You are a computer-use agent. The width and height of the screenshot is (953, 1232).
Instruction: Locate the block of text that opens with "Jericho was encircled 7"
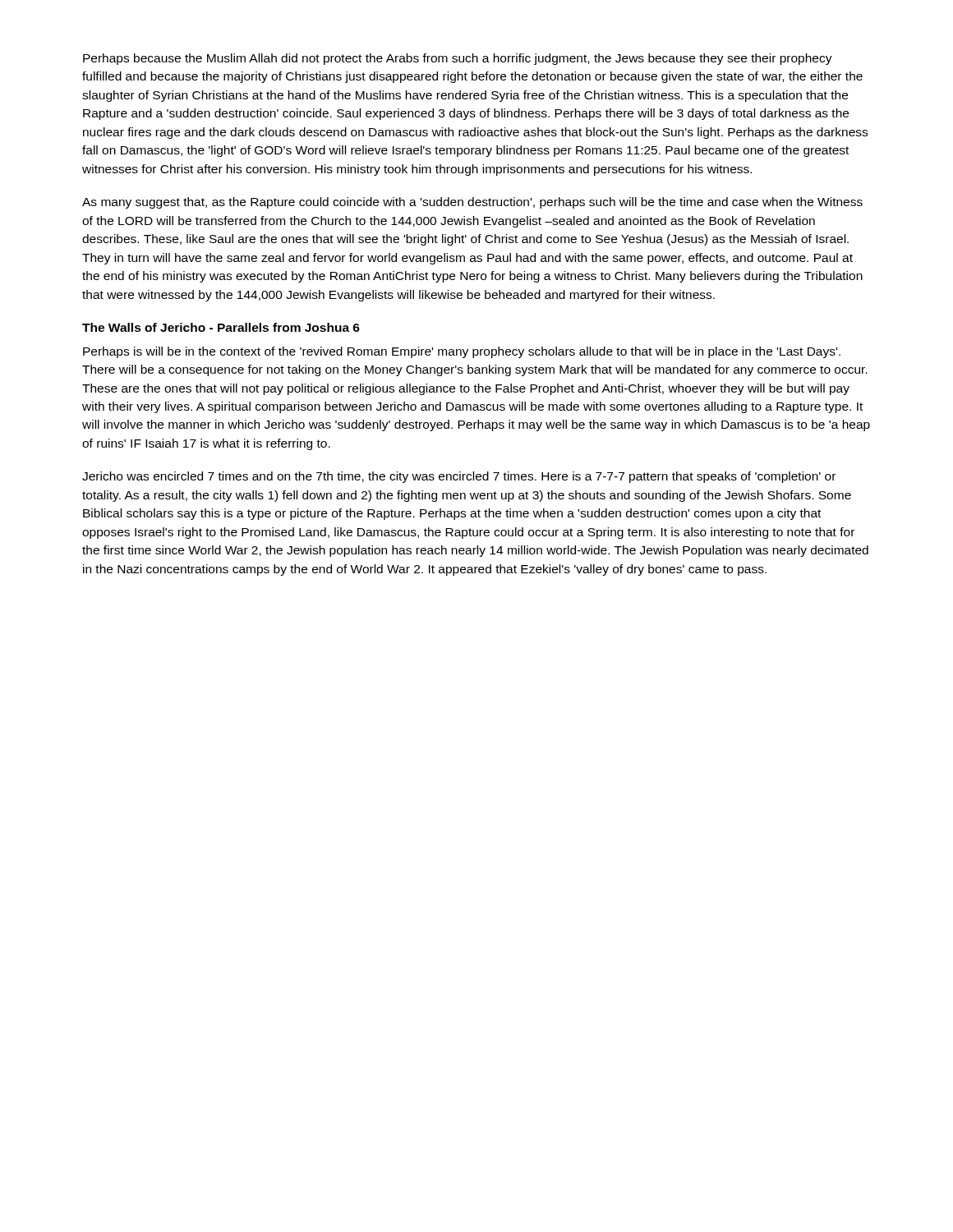[x=476, y=522]
